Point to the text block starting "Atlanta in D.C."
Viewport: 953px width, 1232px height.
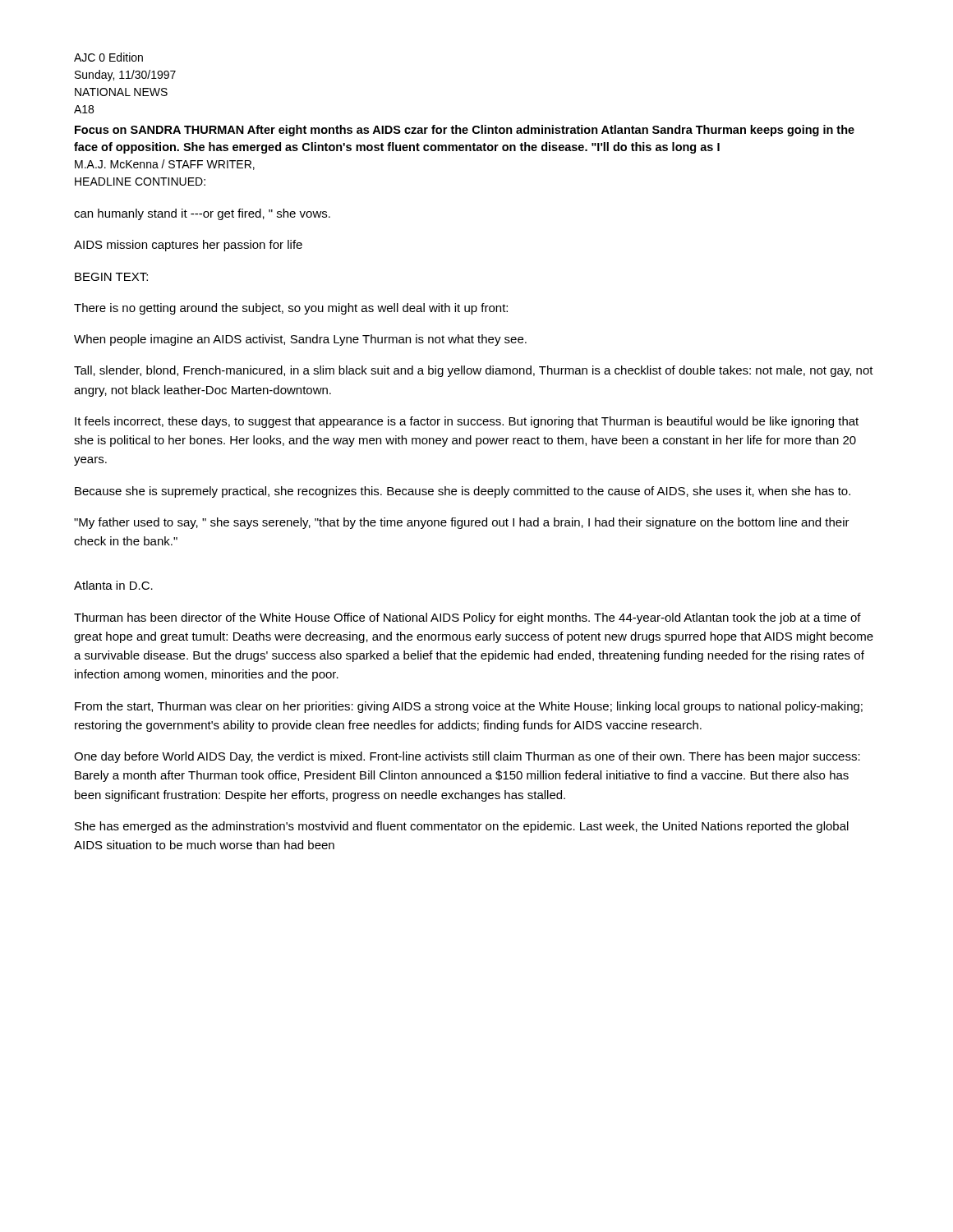click(114, 585)
